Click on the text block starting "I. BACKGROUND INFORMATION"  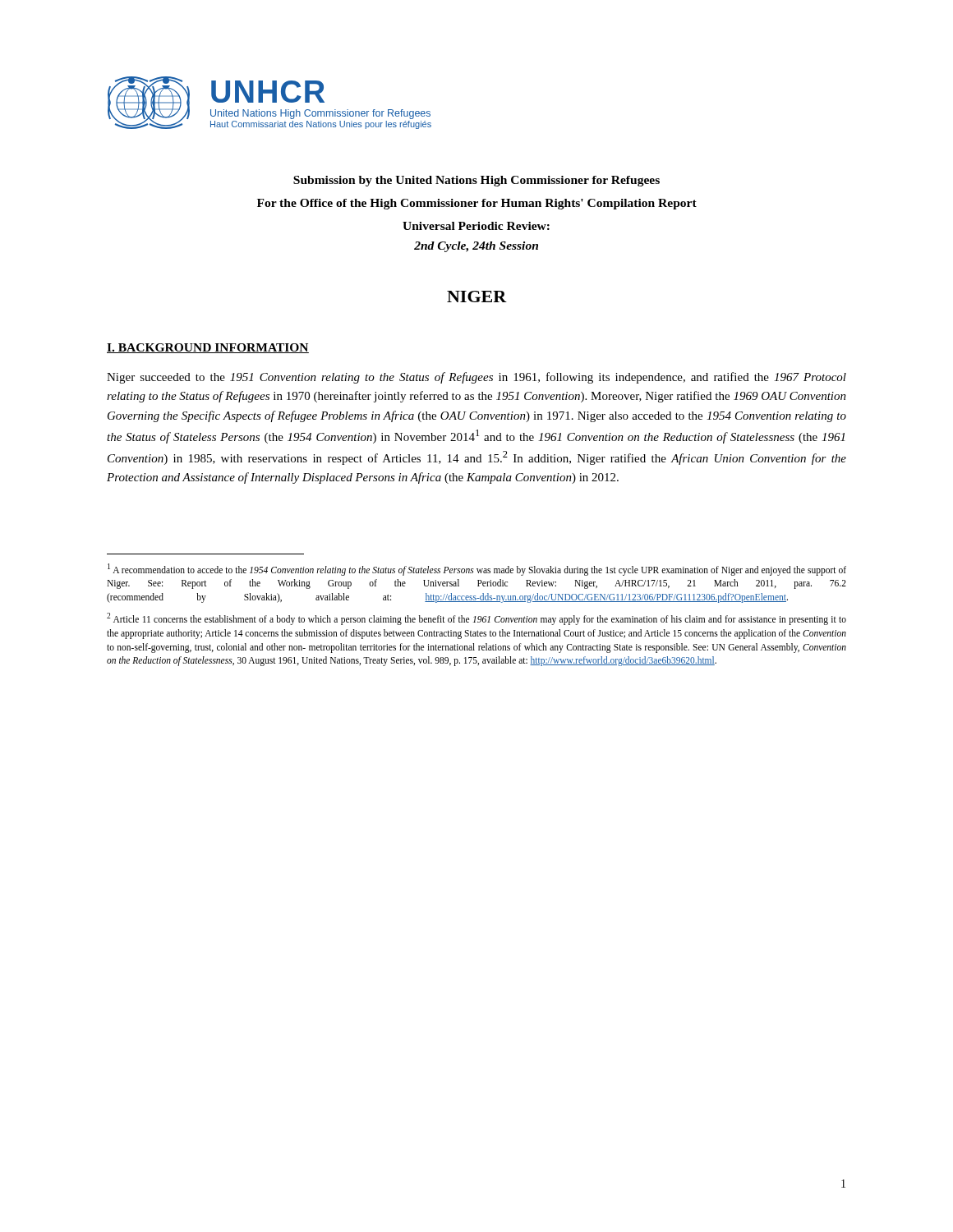pyautogui.click(x=208, y=348)
